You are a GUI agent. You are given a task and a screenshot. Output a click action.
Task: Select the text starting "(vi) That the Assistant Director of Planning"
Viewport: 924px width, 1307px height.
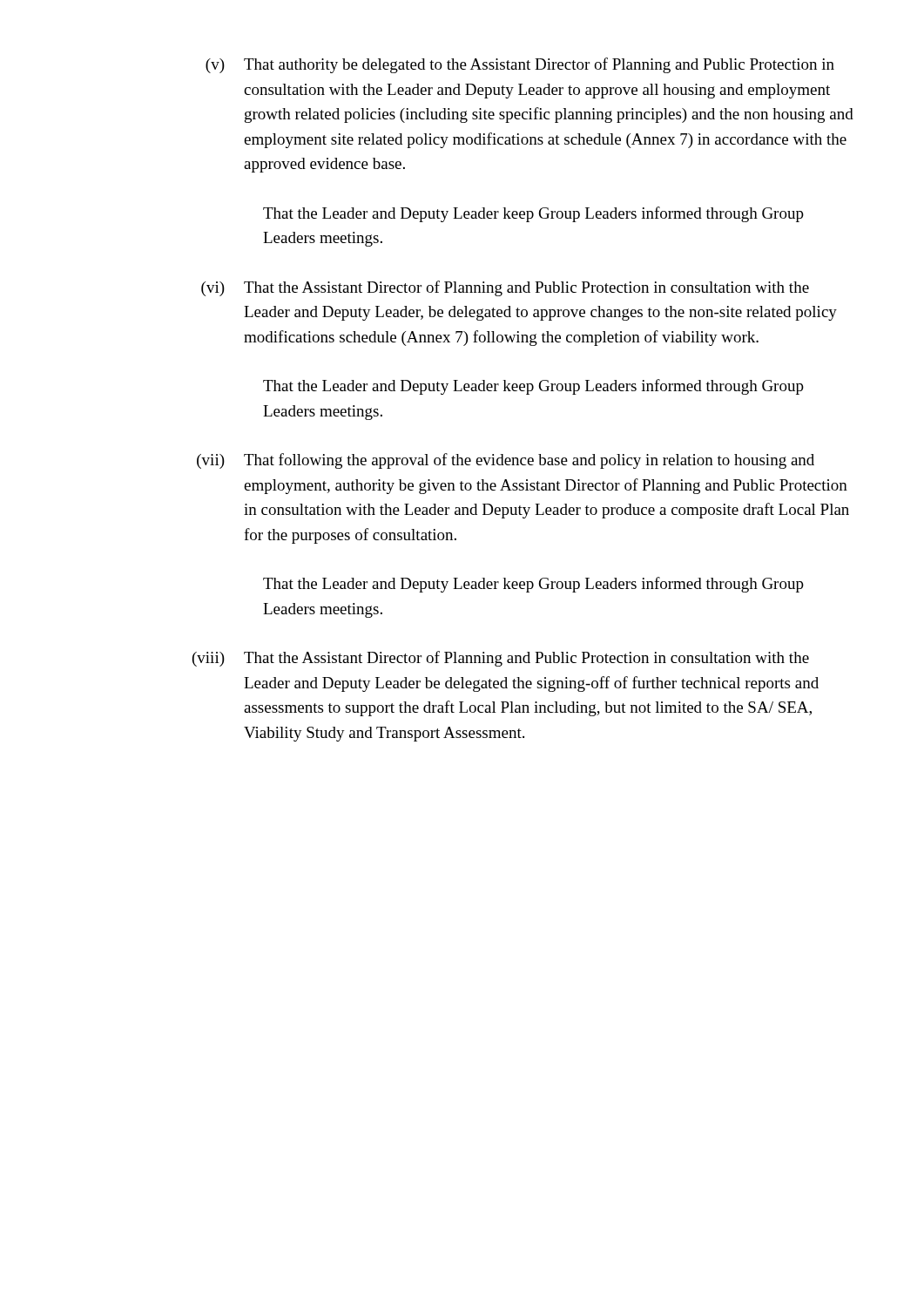point(514,312)
